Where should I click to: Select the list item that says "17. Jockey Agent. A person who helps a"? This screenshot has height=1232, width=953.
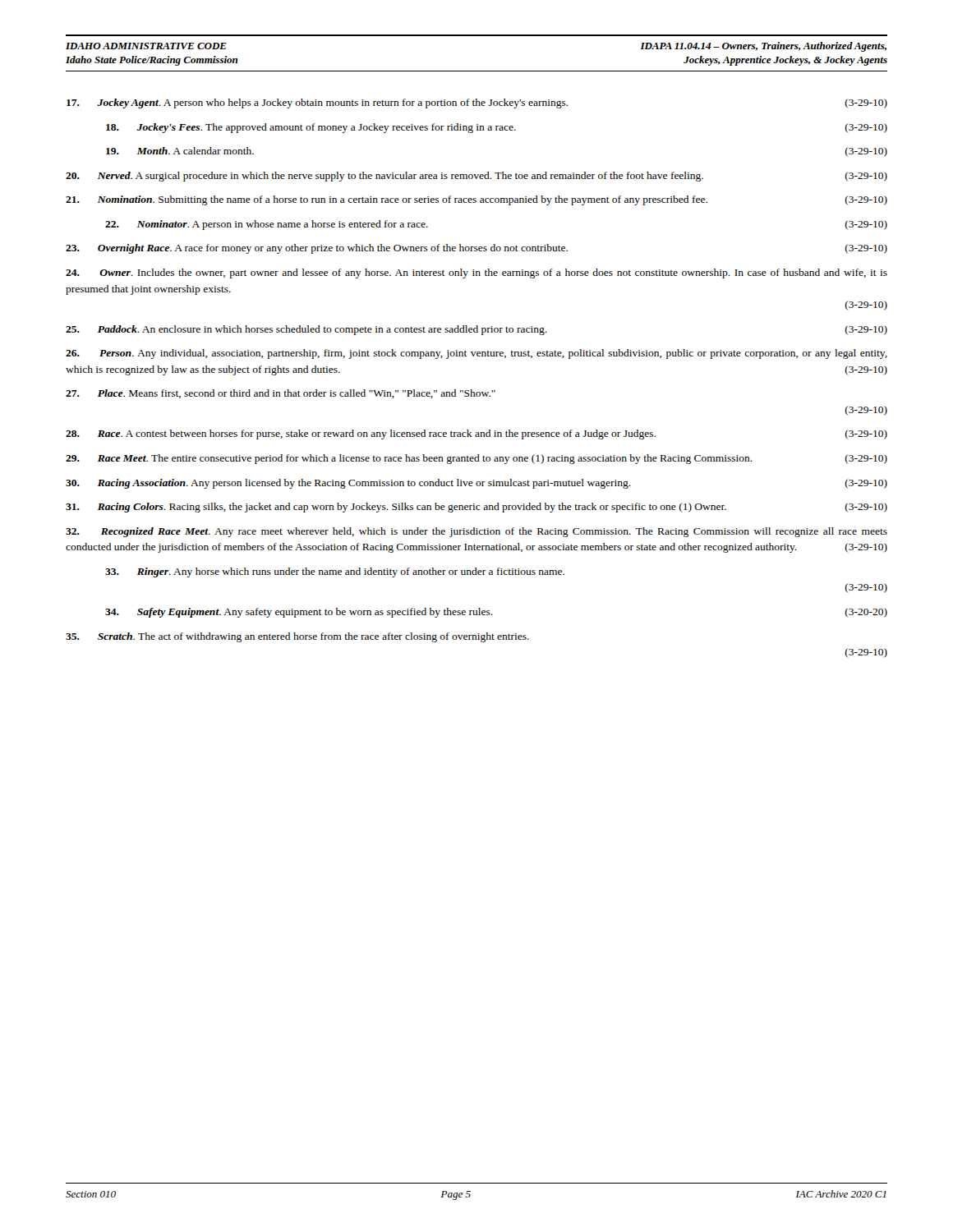pyautogui.click(x=476, y=103)
